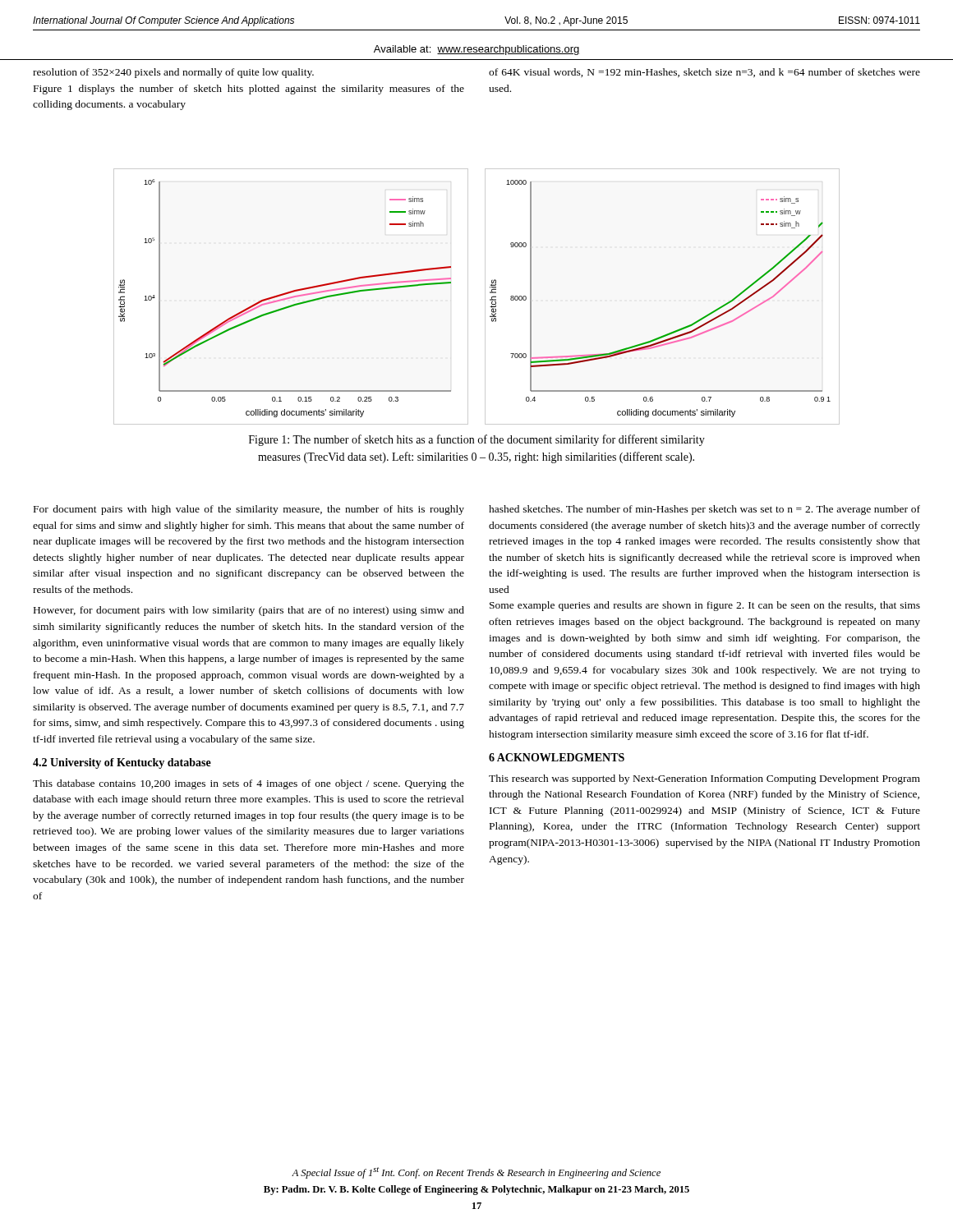Point to the block starting "6 ACKNOWLEDGMENTS"
This screenshot has height=1232, width=953.
[x=557, y=758]
